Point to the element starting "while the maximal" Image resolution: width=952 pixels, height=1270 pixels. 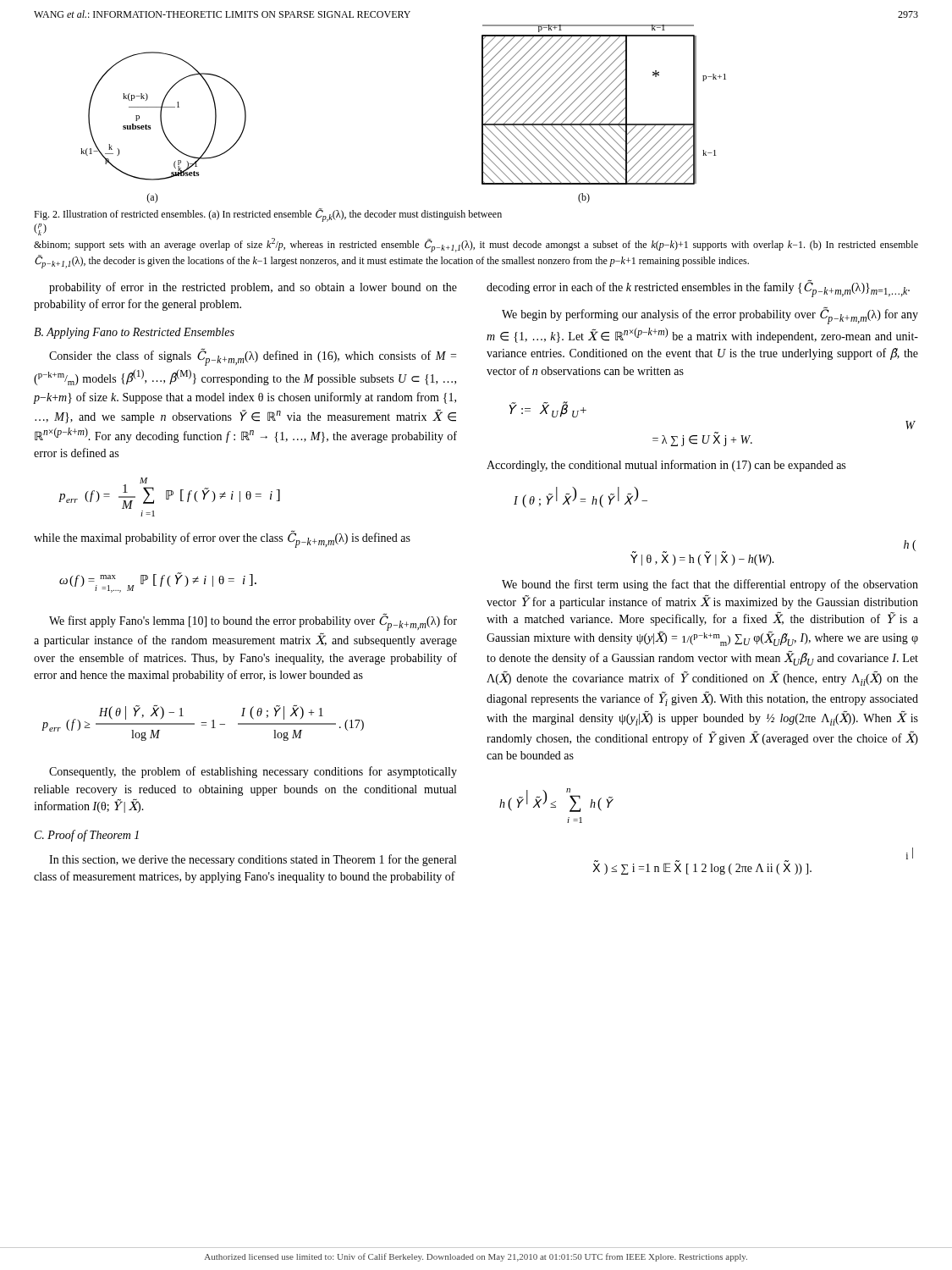245,540
